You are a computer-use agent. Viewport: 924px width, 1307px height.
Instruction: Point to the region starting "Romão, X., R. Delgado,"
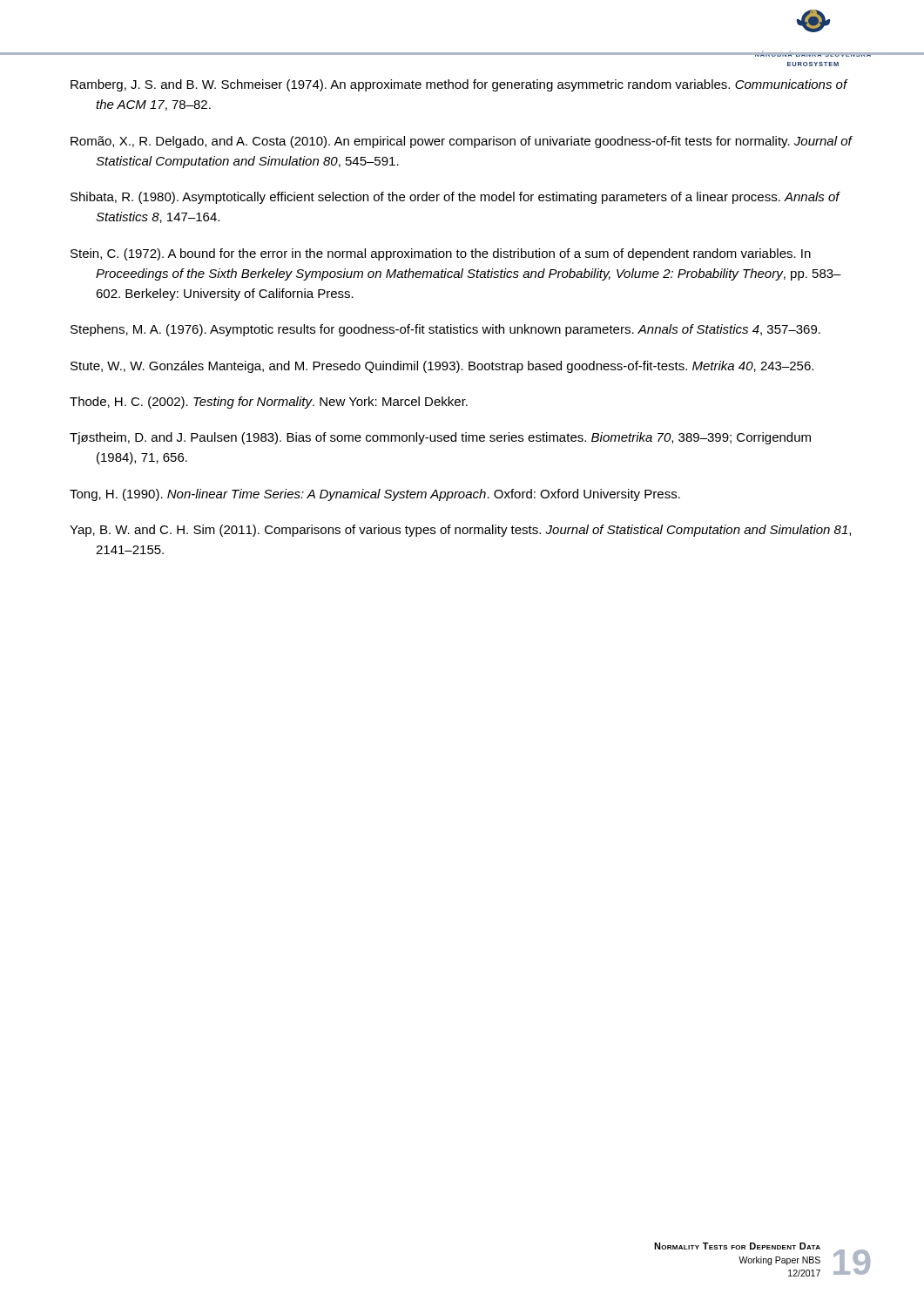(x=461, y=150)
